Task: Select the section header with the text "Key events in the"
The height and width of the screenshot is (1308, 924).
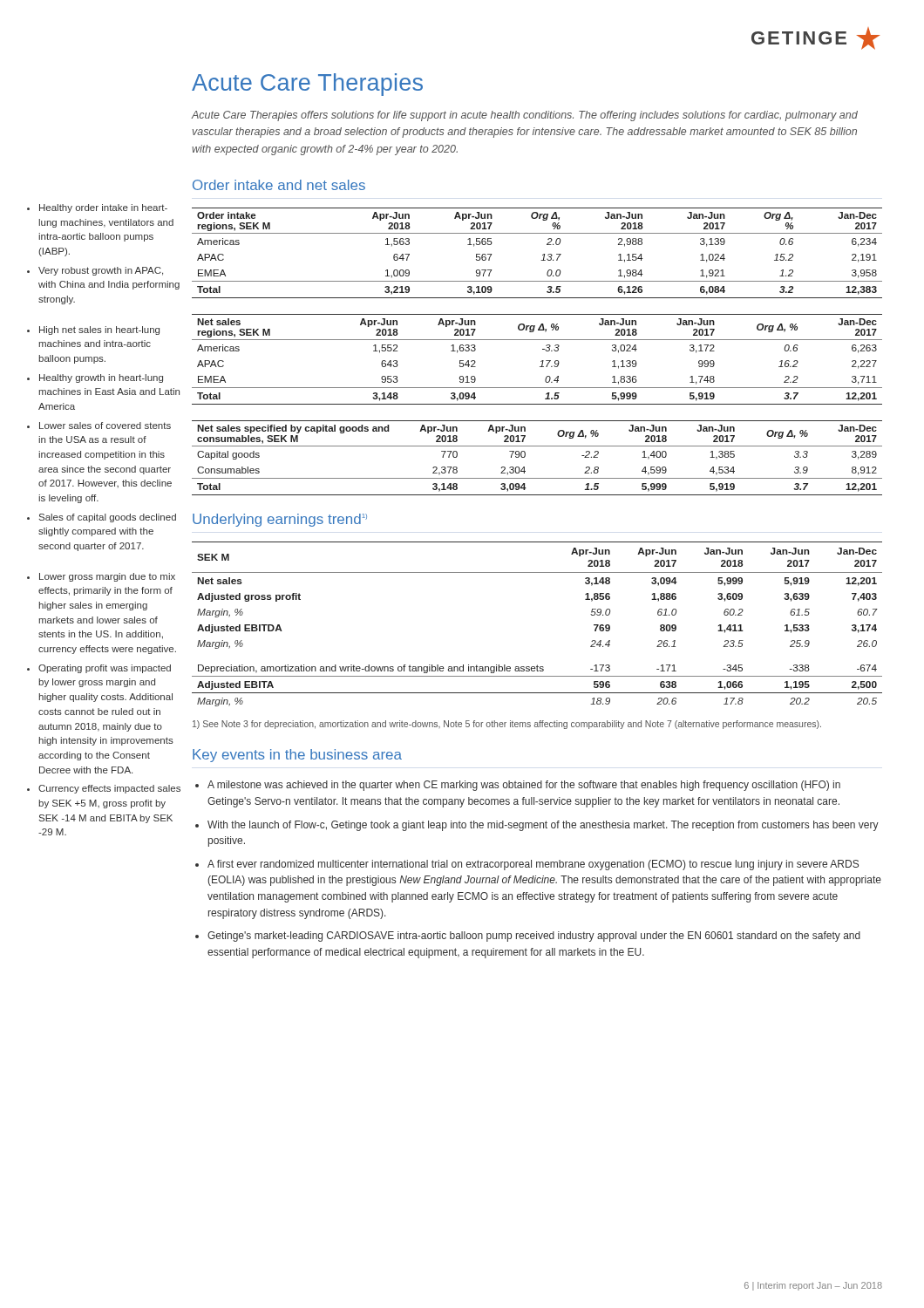Action: click(297, 755)
